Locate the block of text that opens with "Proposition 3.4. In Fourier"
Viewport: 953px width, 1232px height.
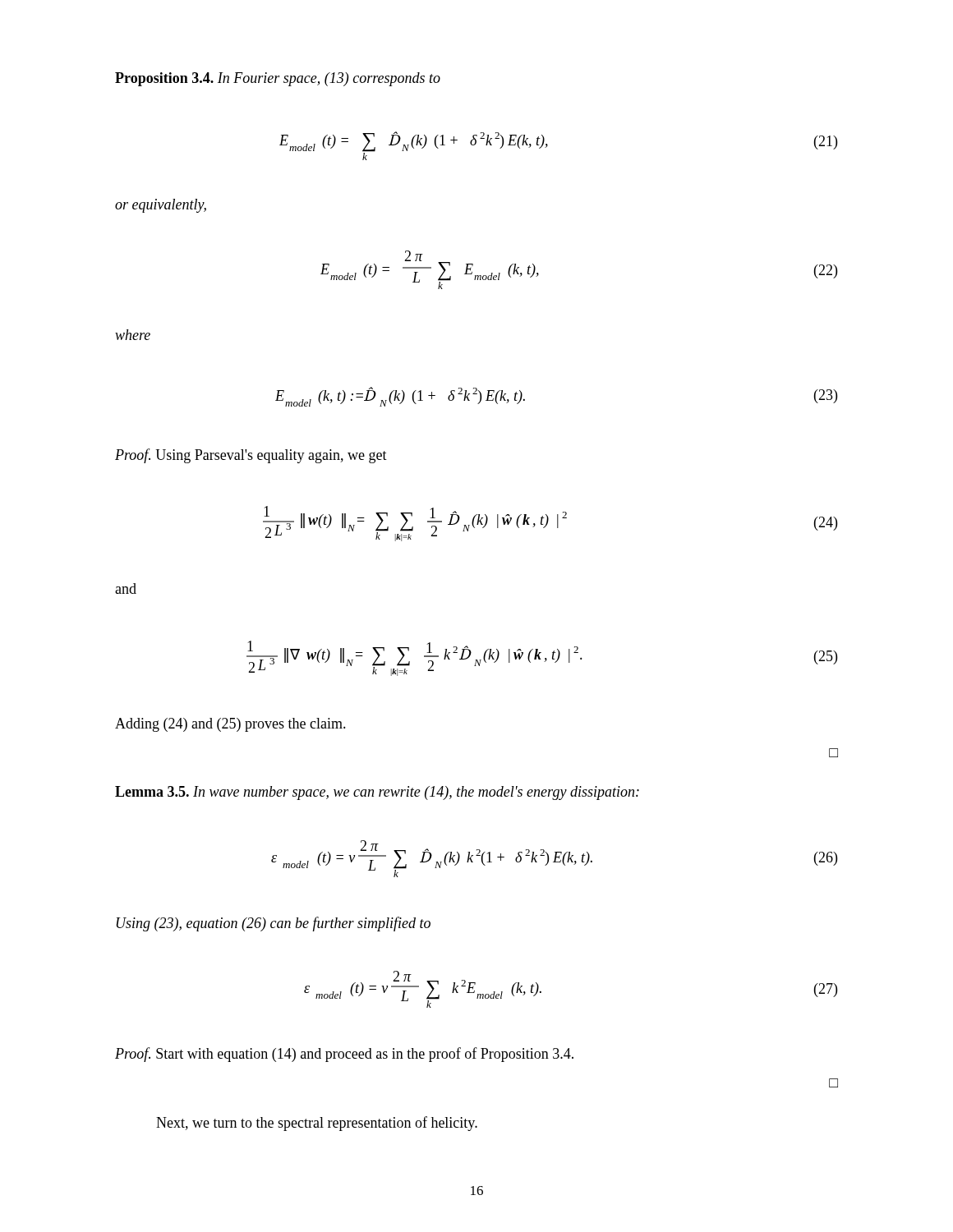[x=278, y=78]
